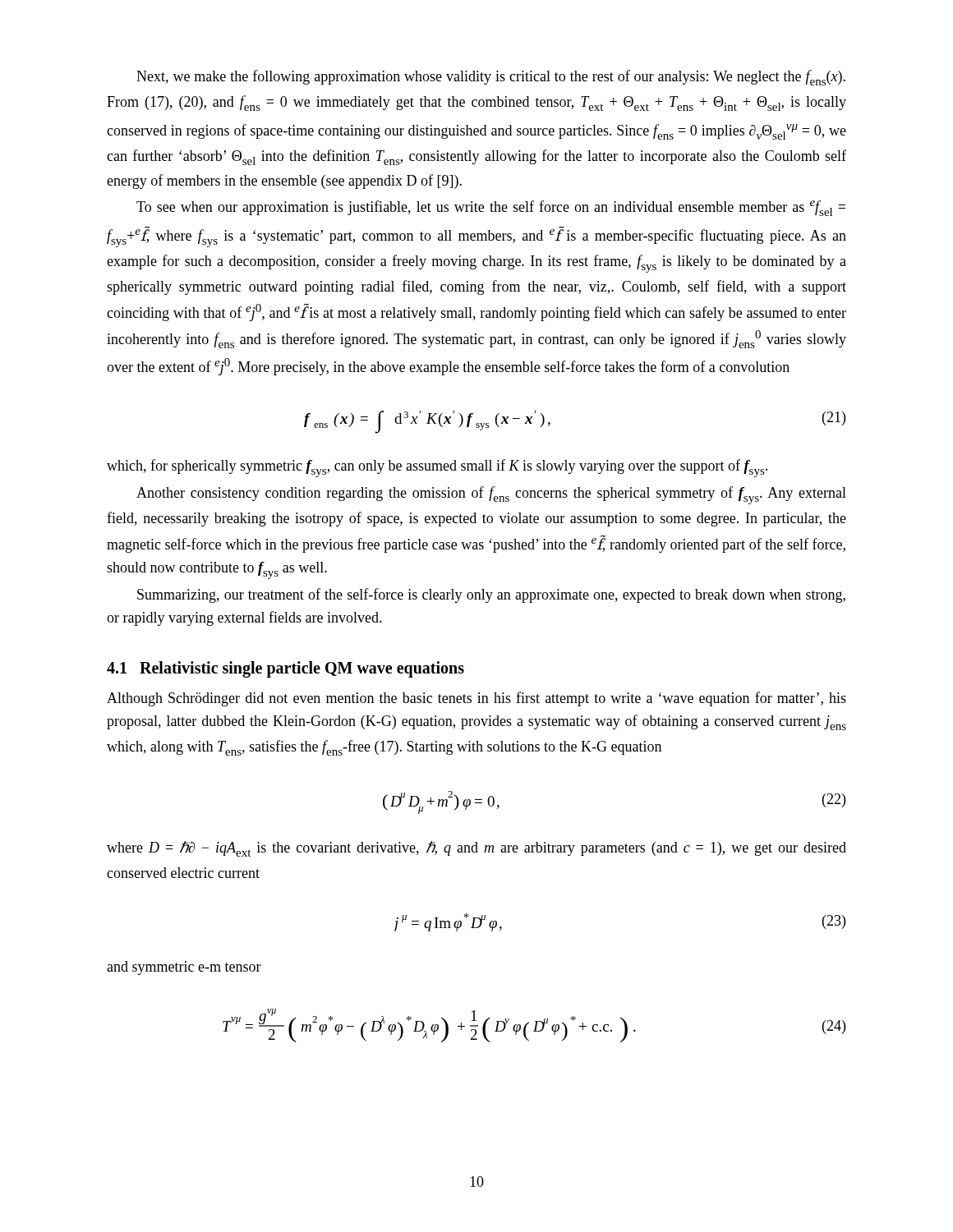This screenshot has height=1232, width=953.
Task: Locate the text block that says "Summarizing, our treatment"
Action: (476, 607)
